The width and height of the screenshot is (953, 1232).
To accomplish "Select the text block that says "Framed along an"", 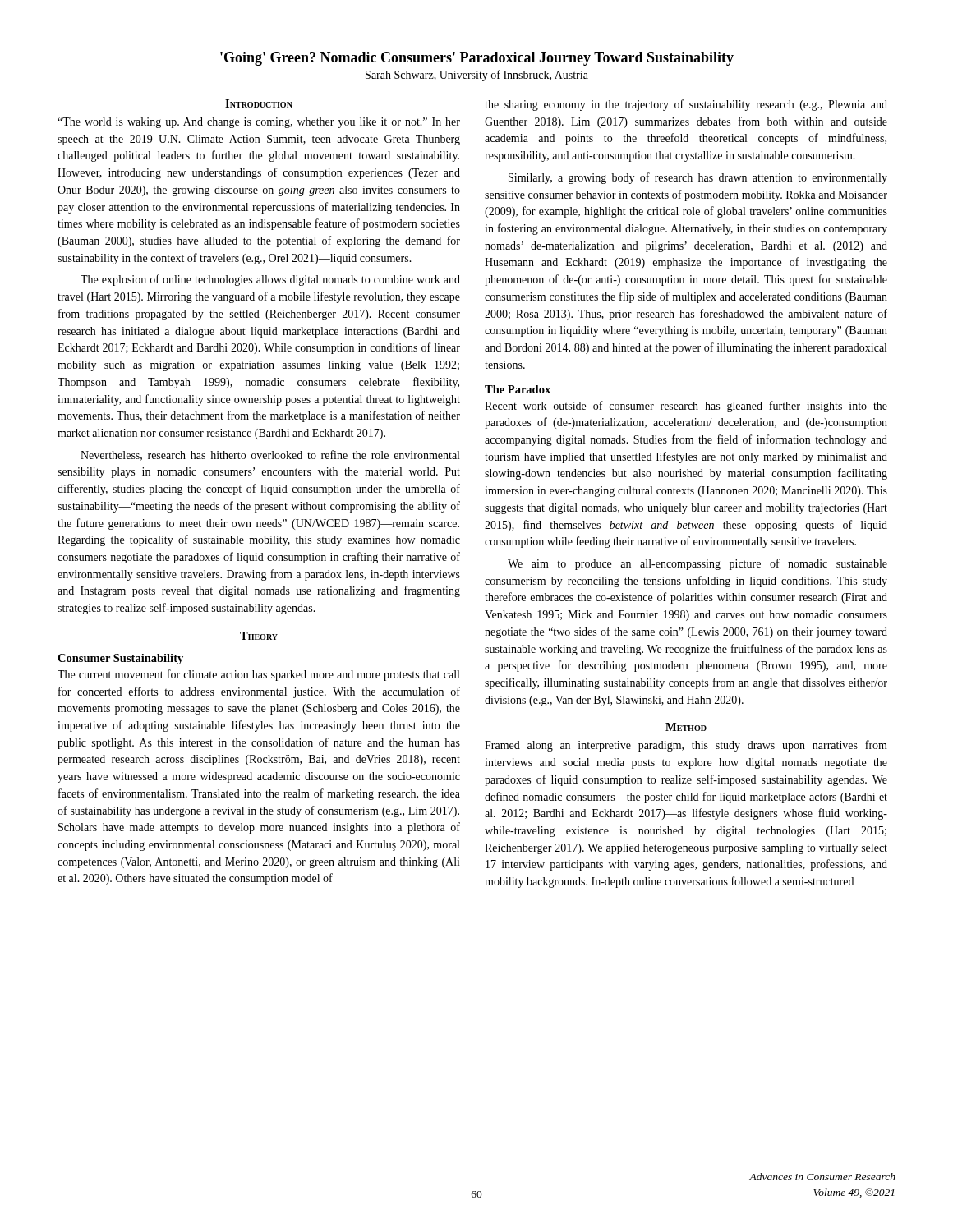I will (686, 815).
